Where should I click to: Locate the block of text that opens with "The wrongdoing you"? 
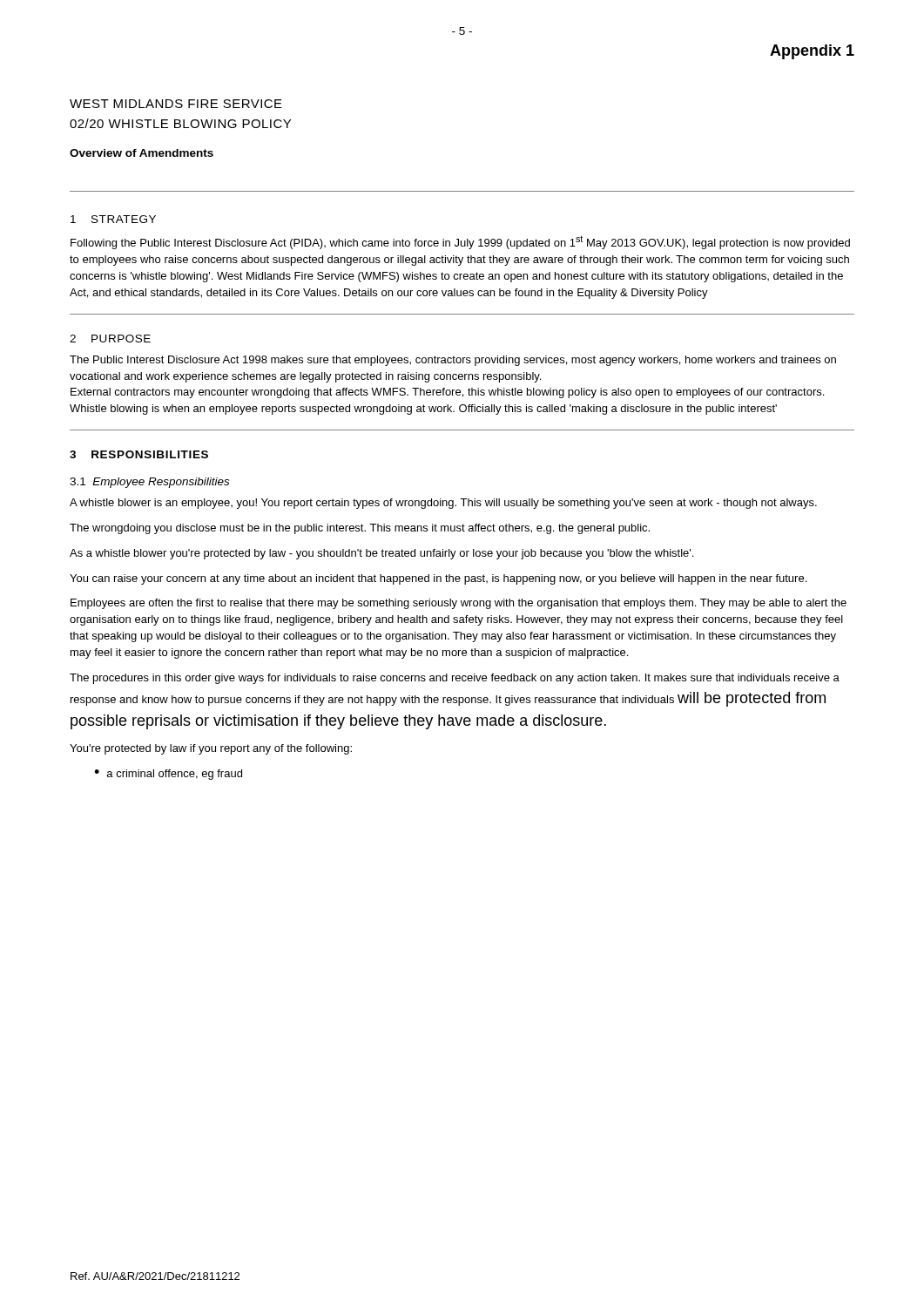click(360, 528)
